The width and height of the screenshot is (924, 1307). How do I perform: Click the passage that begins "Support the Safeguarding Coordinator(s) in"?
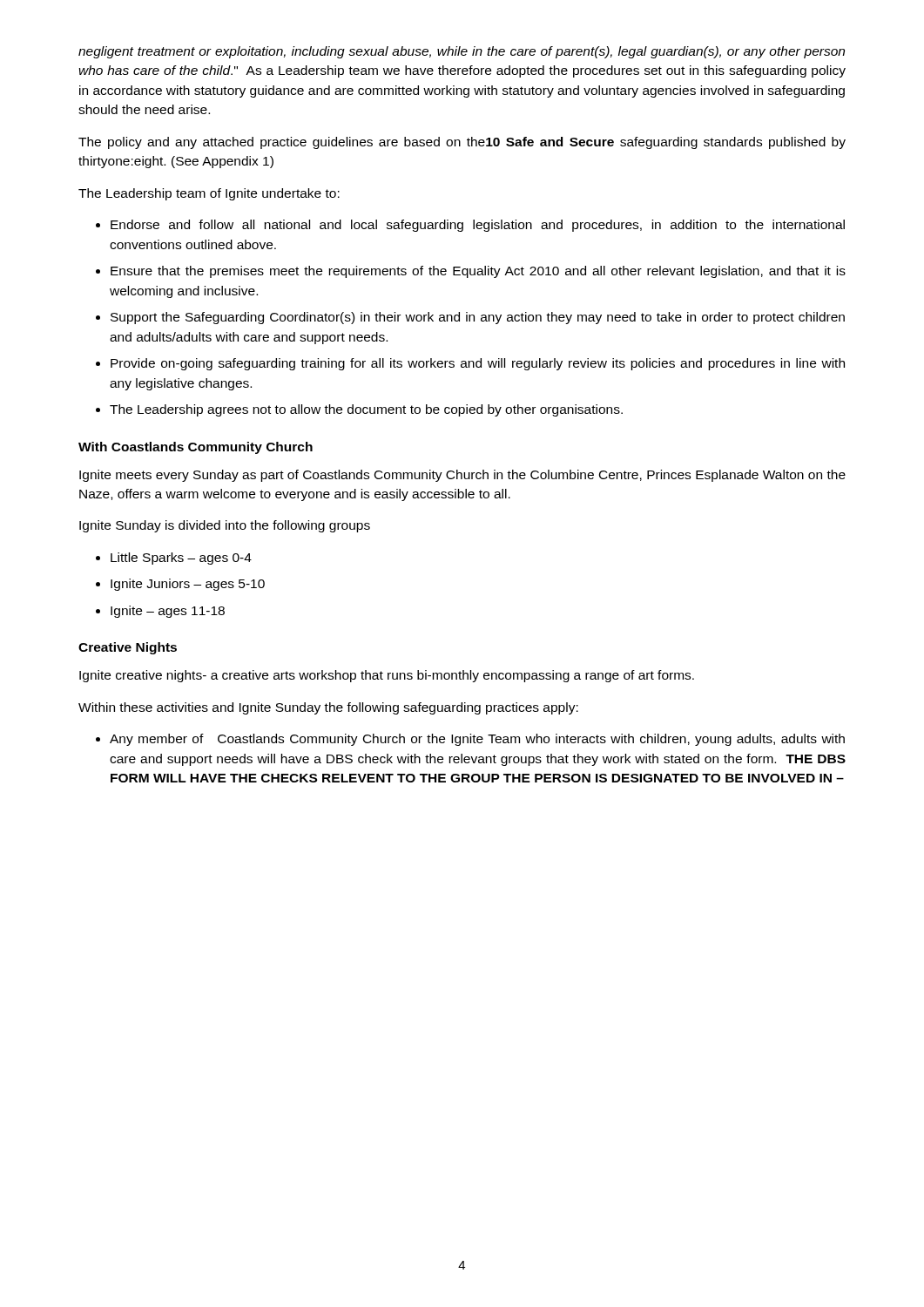478,327
